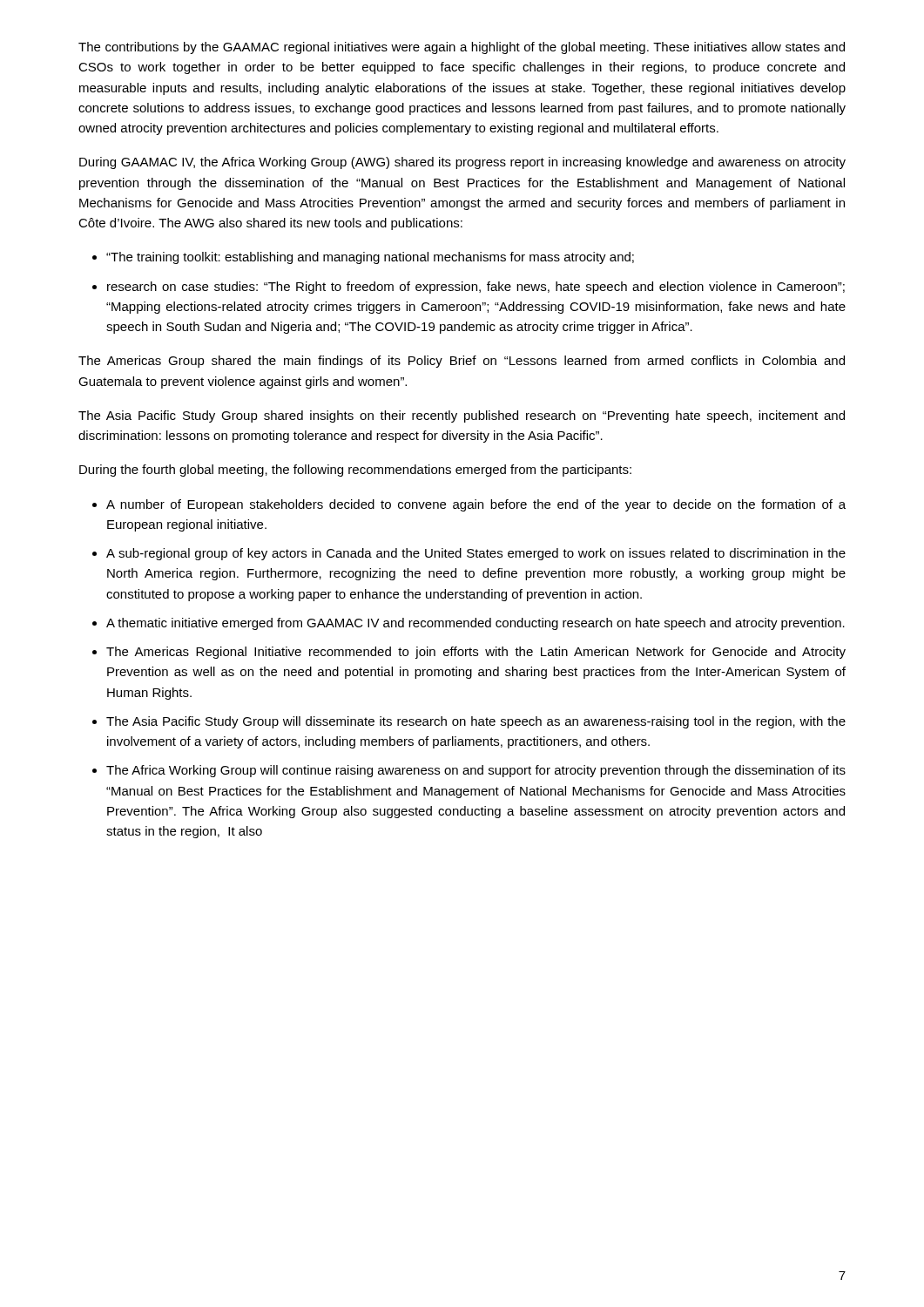Find the list item with the text "research on case studies: “The"
924x1307 pixels.
pos(476,306)
